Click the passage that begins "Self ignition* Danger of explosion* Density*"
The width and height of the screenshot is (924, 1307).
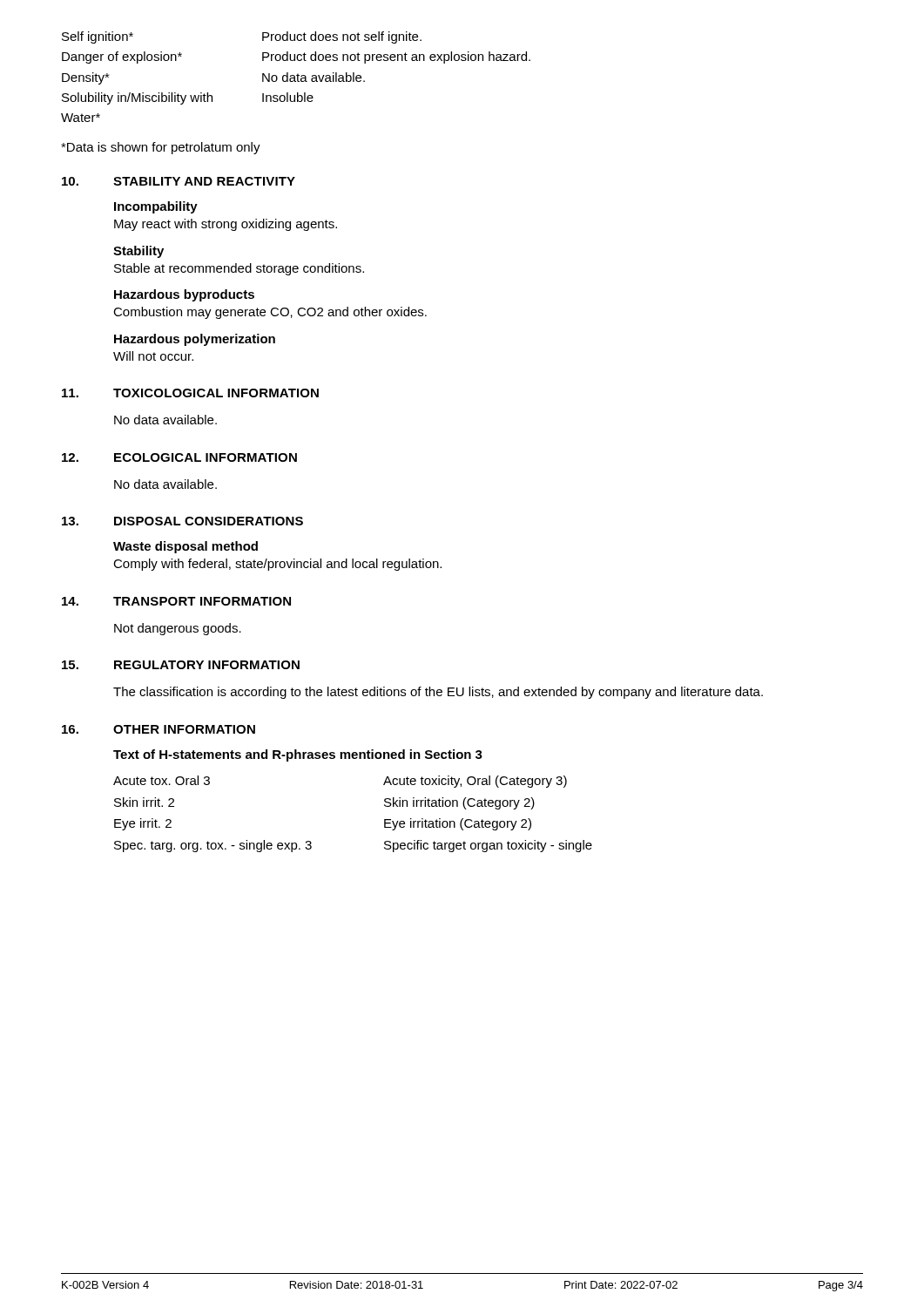click(x=296, y=77)
